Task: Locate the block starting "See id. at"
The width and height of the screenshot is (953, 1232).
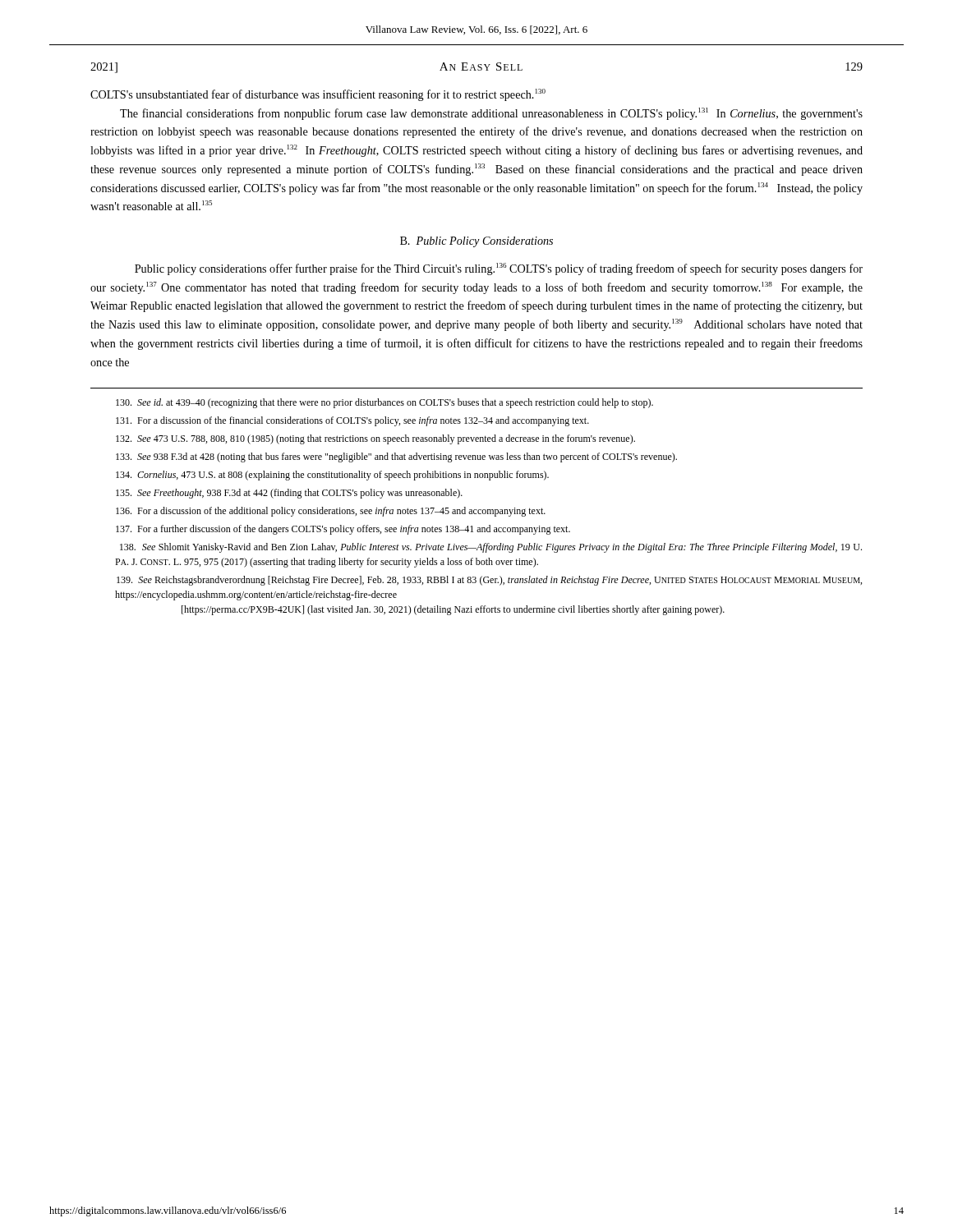Action: tap(476, 403)
